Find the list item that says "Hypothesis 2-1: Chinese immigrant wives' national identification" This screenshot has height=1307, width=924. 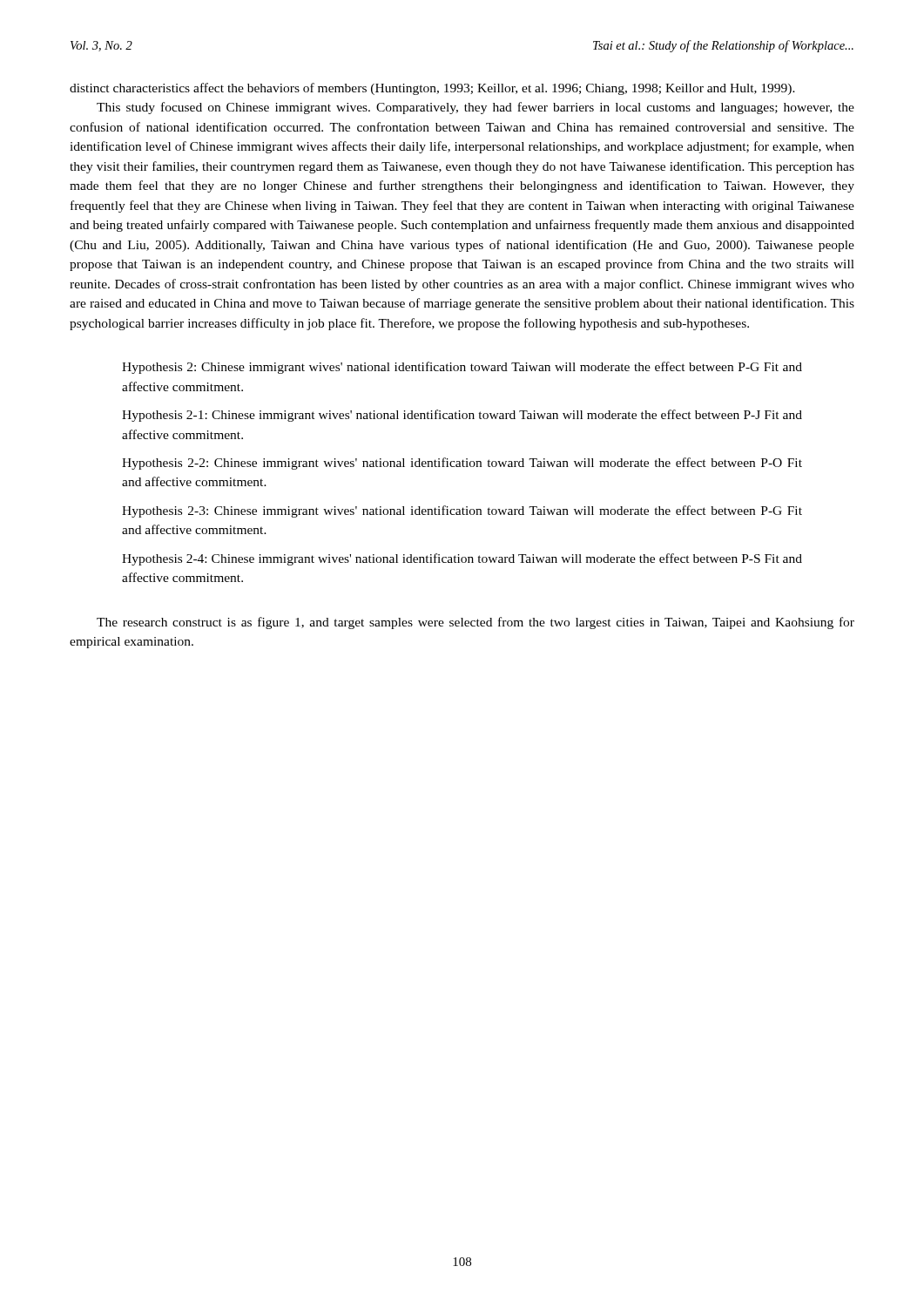click(x=462, y=424)
